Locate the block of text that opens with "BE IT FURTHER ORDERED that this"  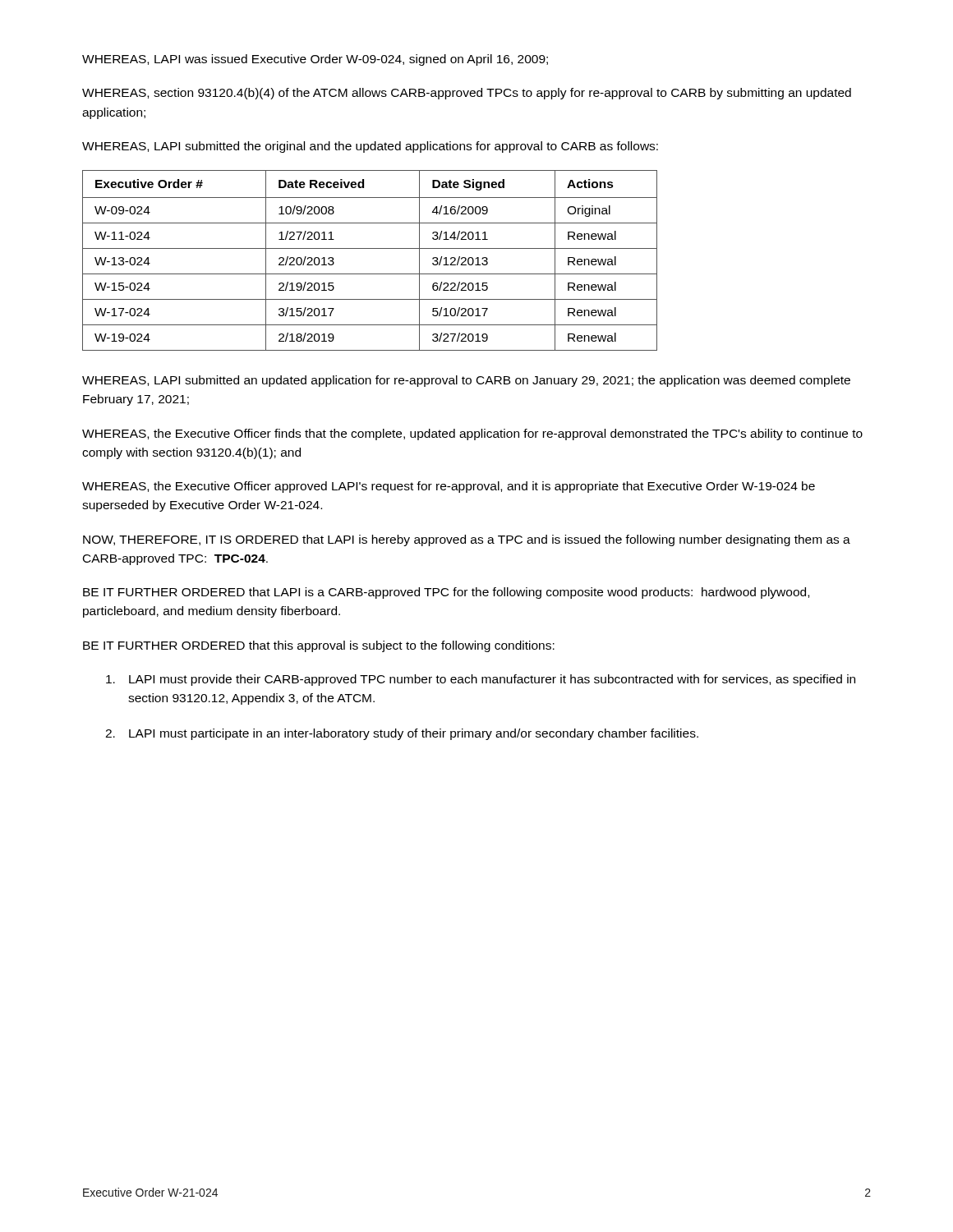[x=319, y=645]
